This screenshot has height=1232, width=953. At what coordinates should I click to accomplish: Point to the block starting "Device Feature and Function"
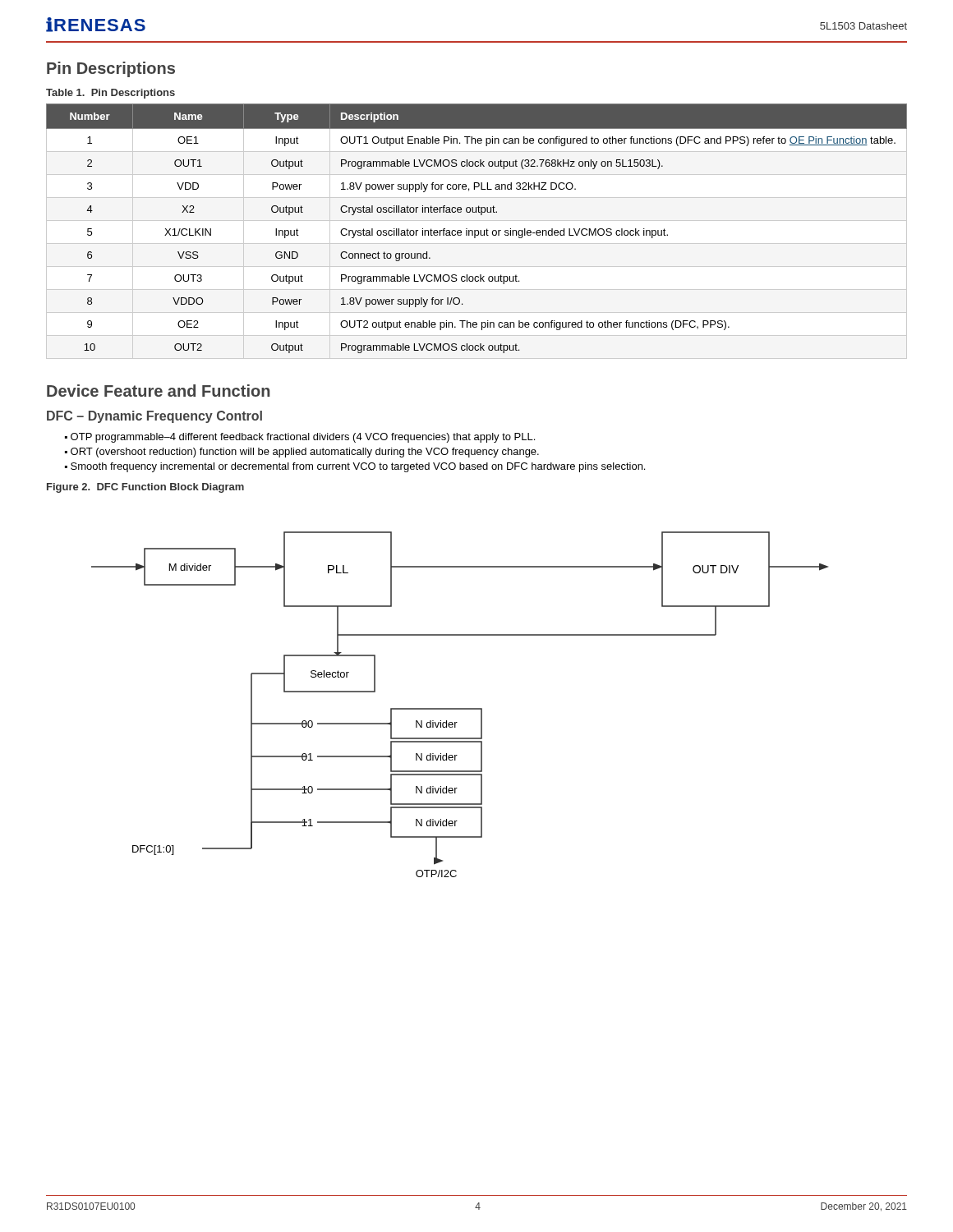(x=158, y=391)
